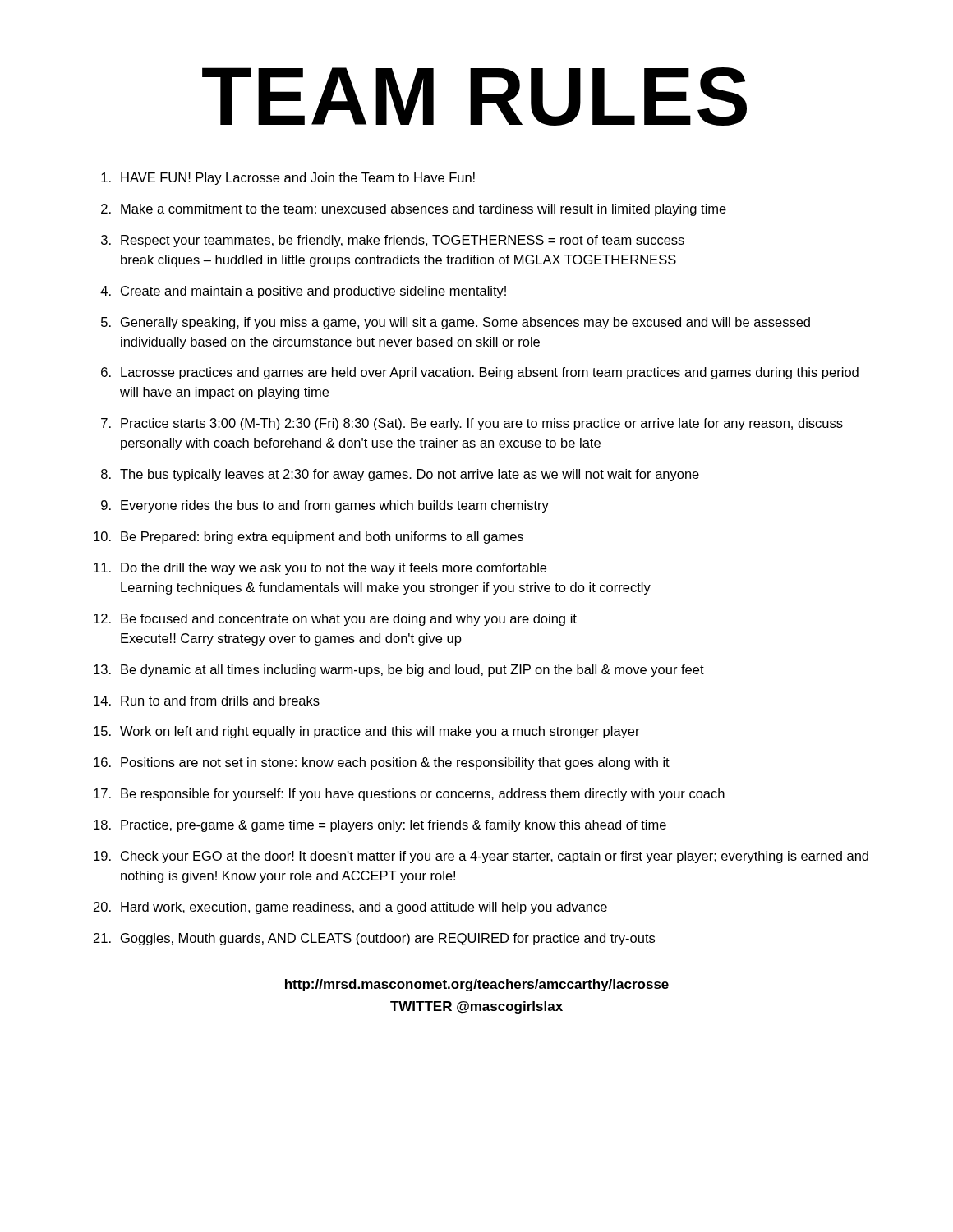Locate the text block starting "2. Make a commitment to the team:"
953x1232 pixels.
tap(476, 209)
